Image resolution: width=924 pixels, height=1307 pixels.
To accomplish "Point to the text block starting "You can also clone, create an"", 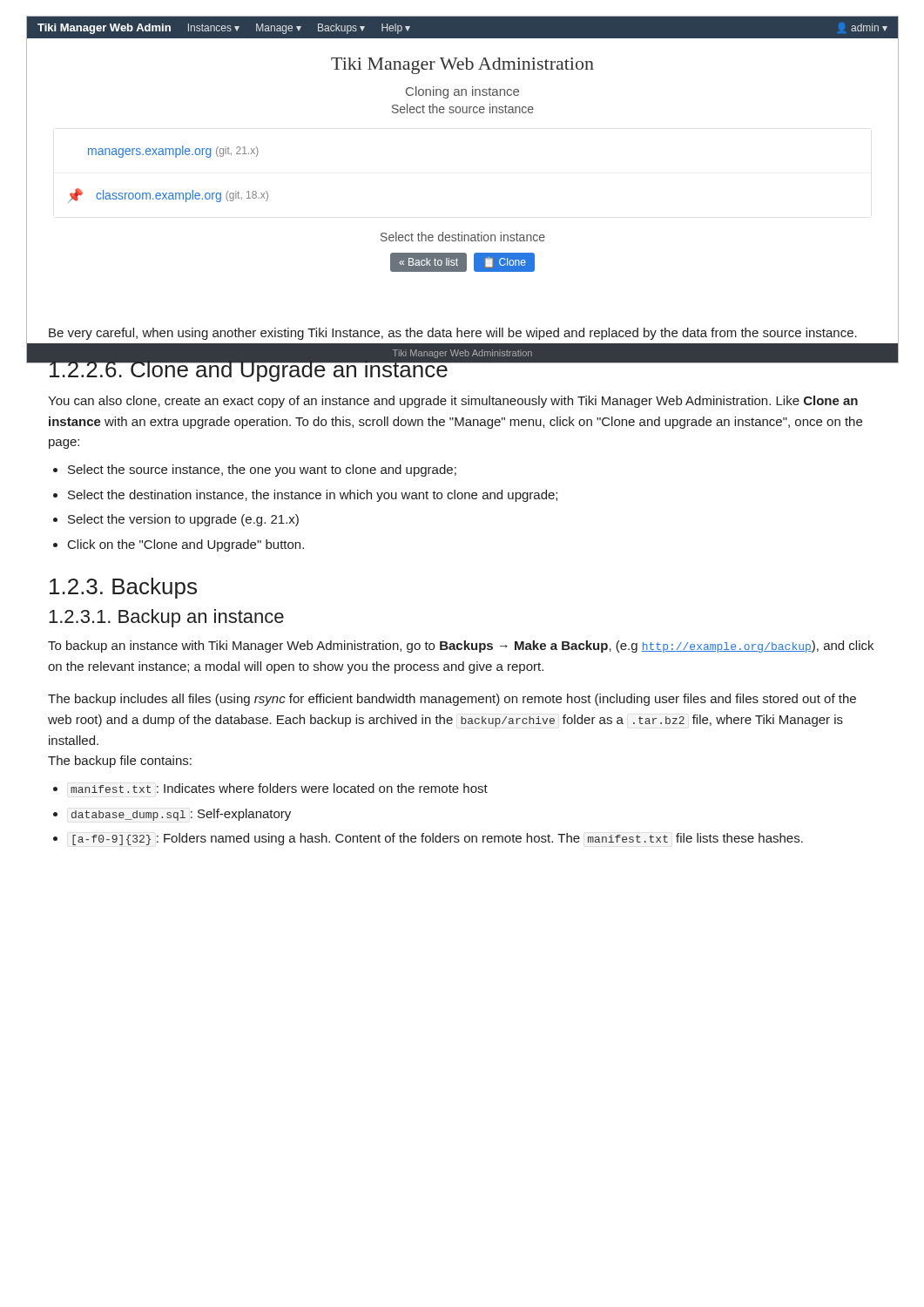I will (455, 421).
